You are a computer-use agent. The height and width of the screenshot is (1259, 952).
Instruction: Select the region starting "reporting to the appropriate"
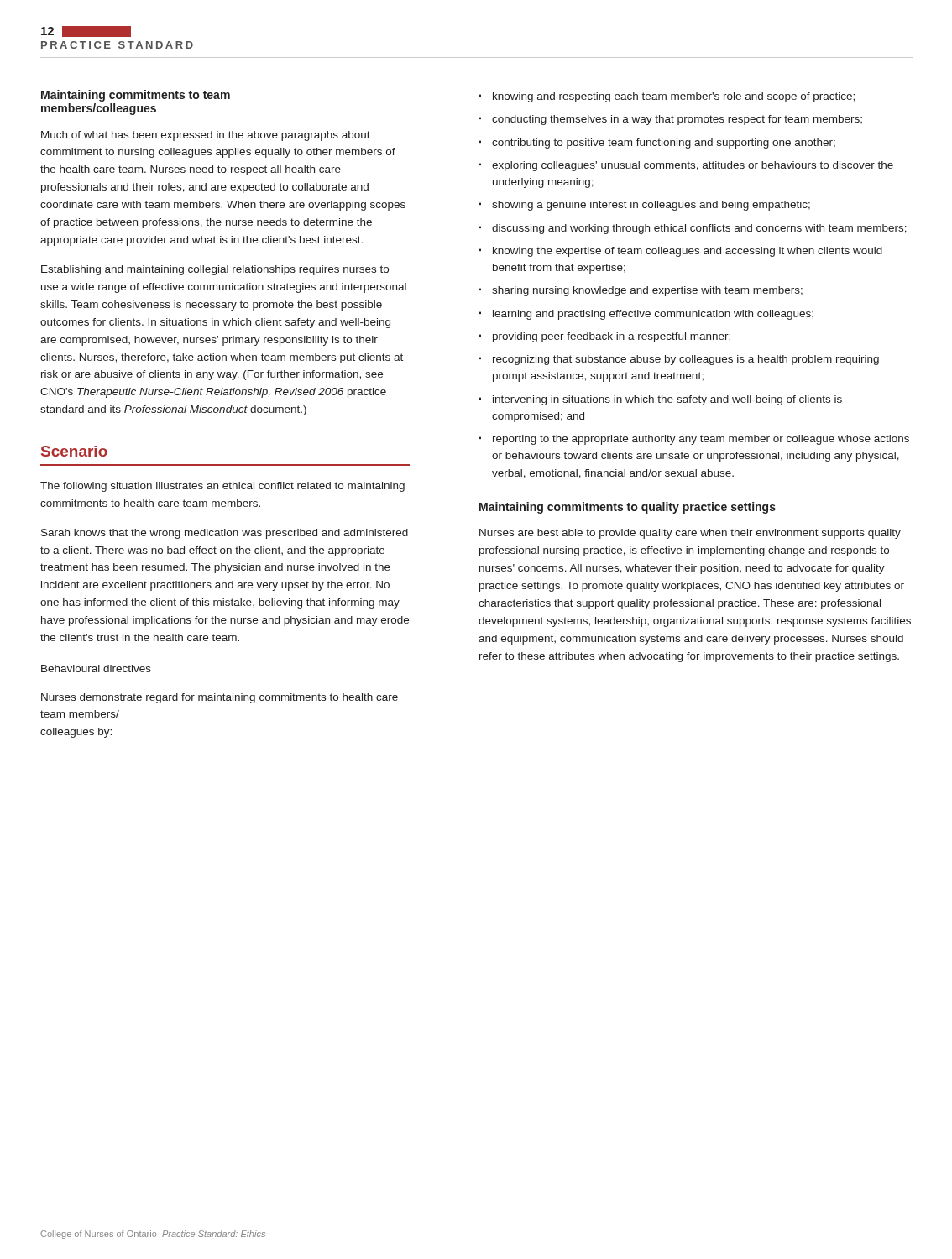701,456
